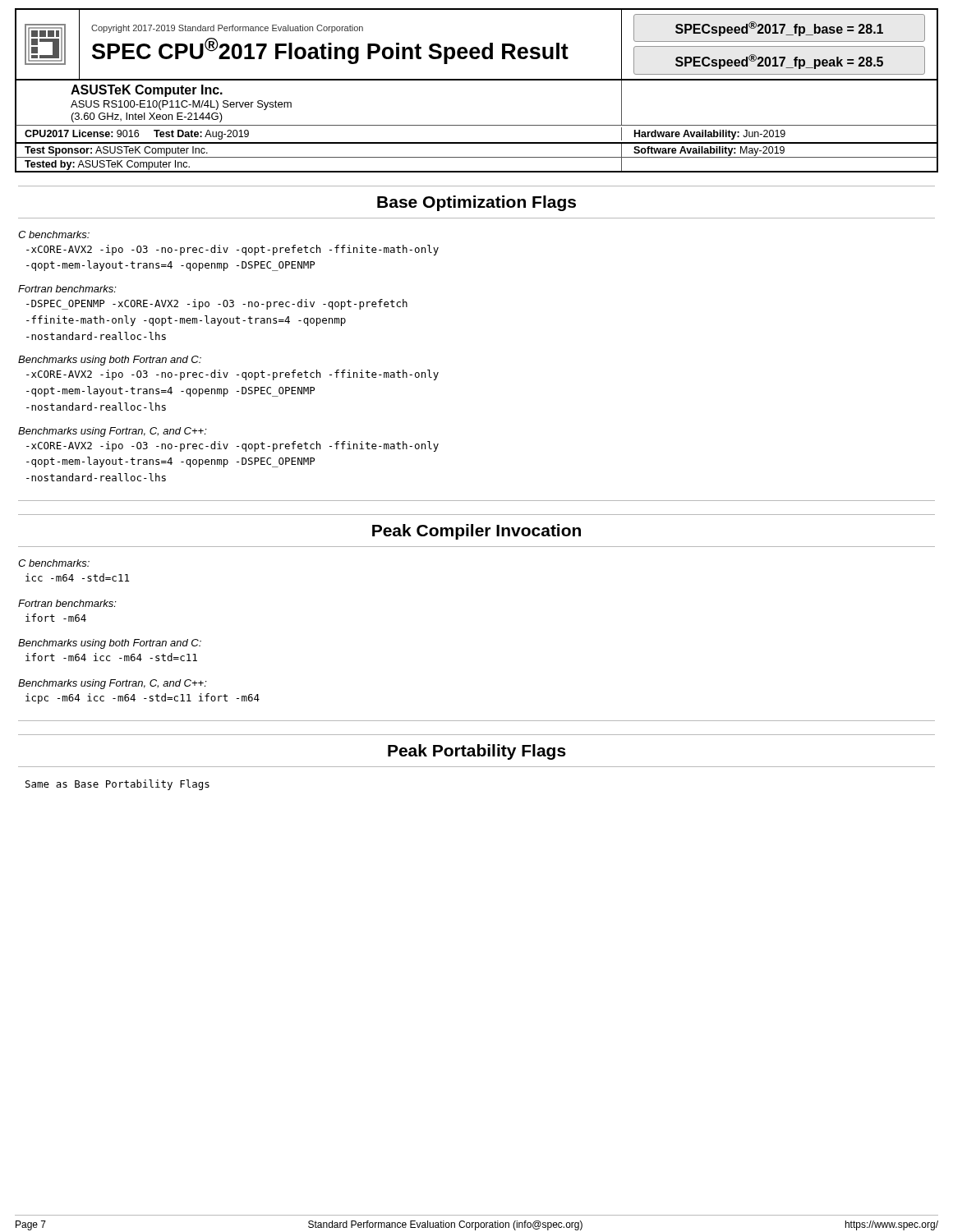Viewport: 953px width, 1232px height.
Task: Click on the passage starting "icc -m64 -std=c11"
Action: tap(77, 578)
